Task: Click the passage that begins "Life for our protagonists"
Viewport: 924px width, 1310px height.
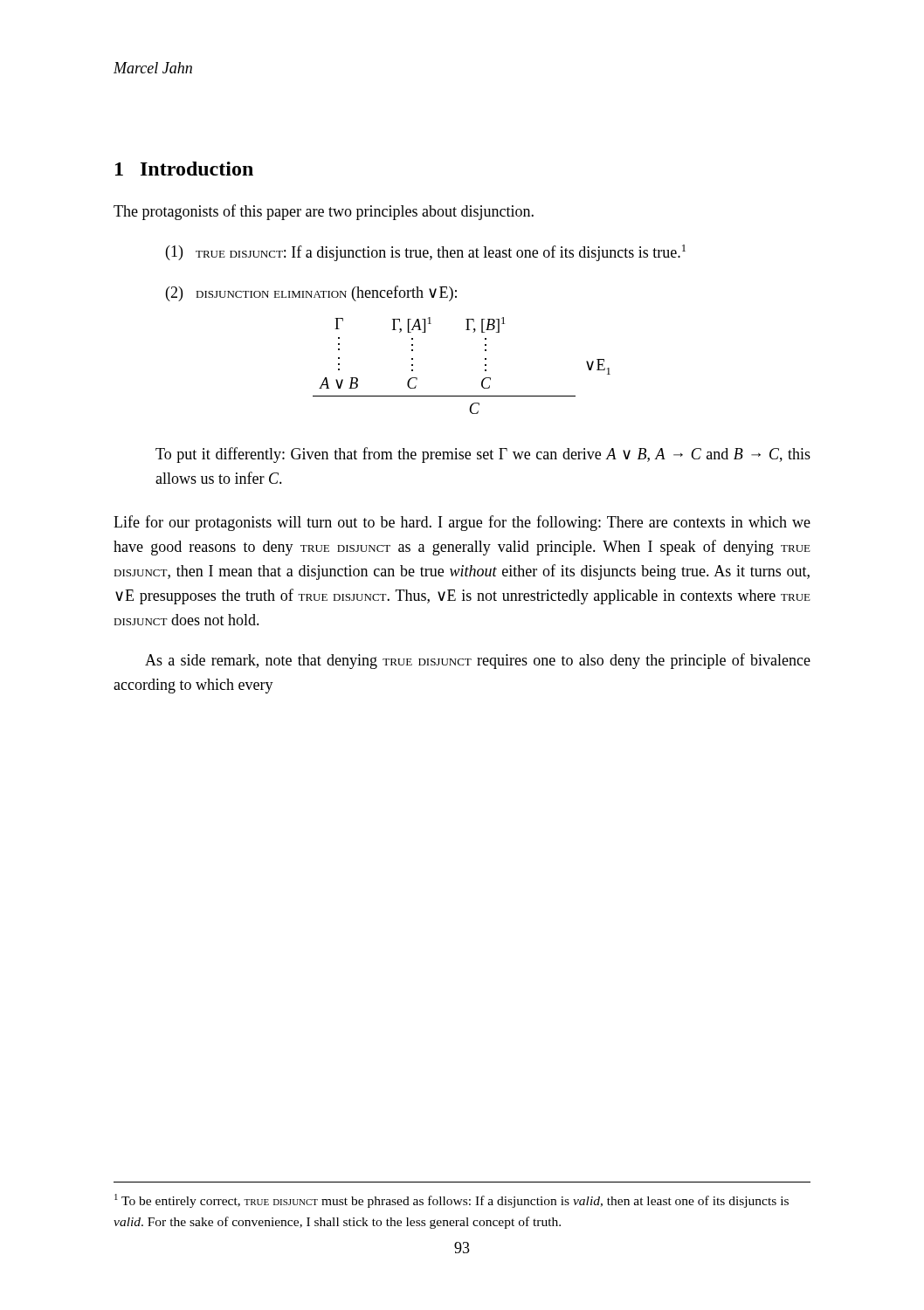Action: pyautogui.click(x=462, y=571)
